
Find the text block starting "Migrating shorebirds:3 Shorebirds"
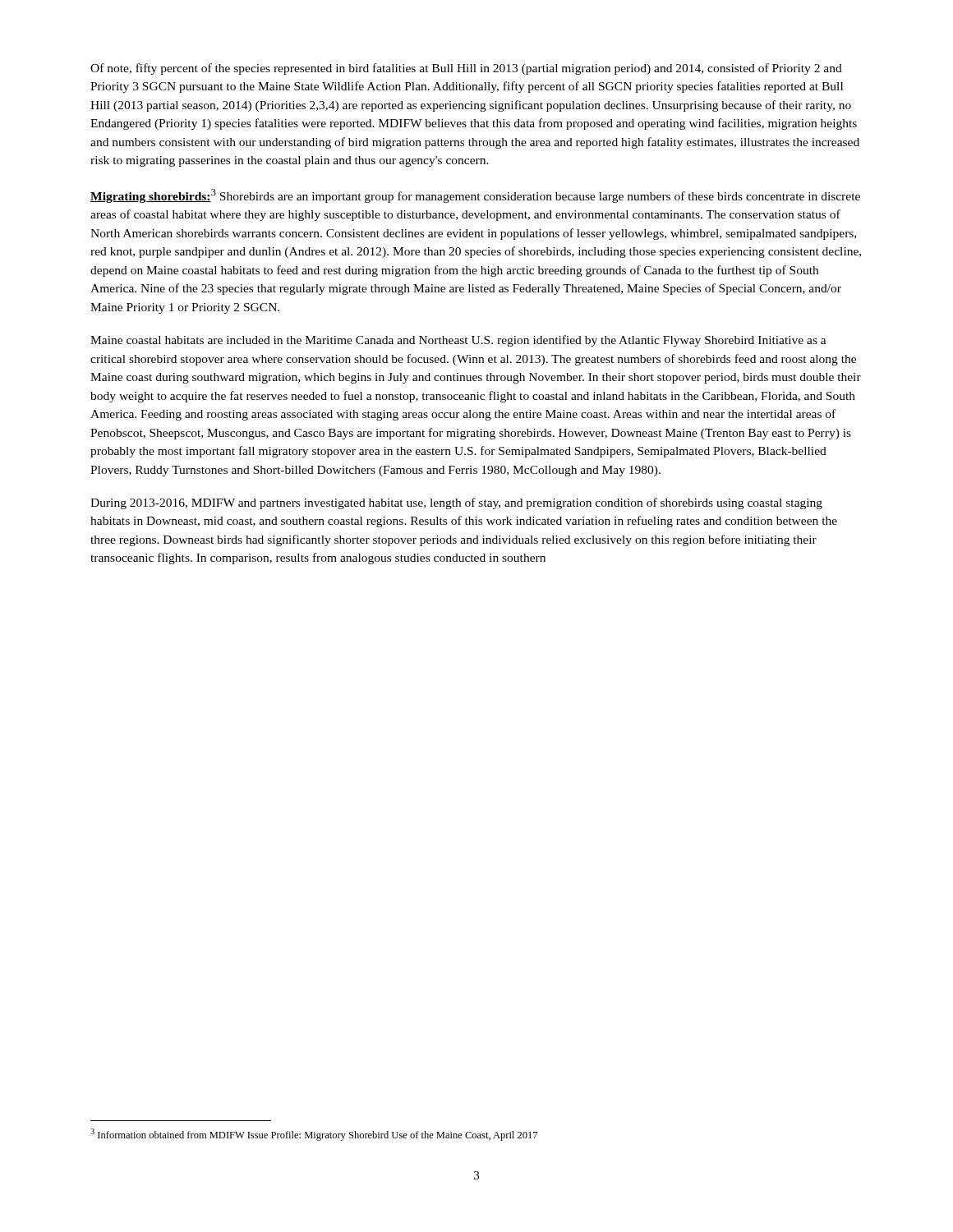(476, 249)
